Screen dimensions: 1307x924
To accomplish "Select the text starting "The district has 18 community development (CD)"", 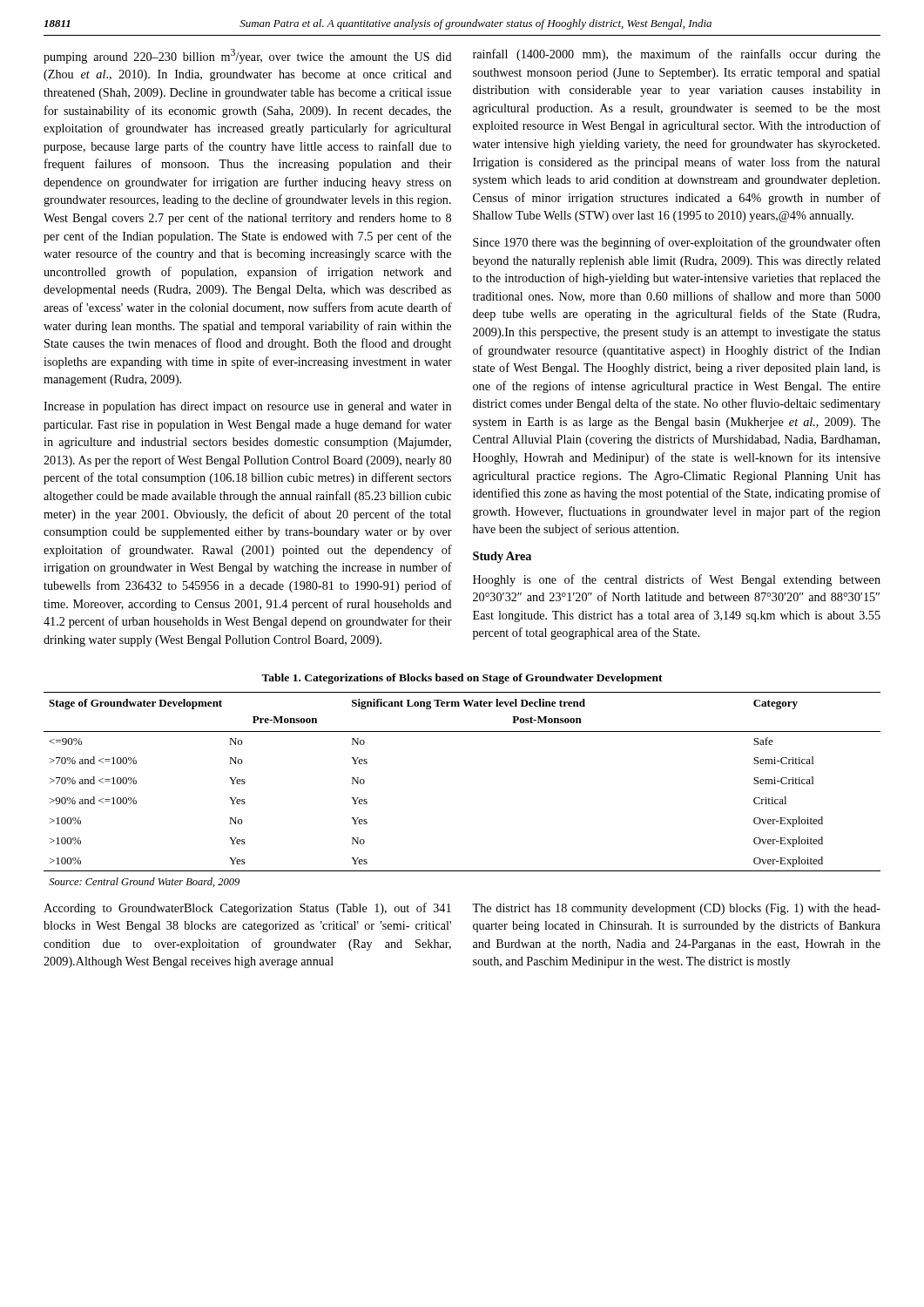I will (x=676, y=935).
